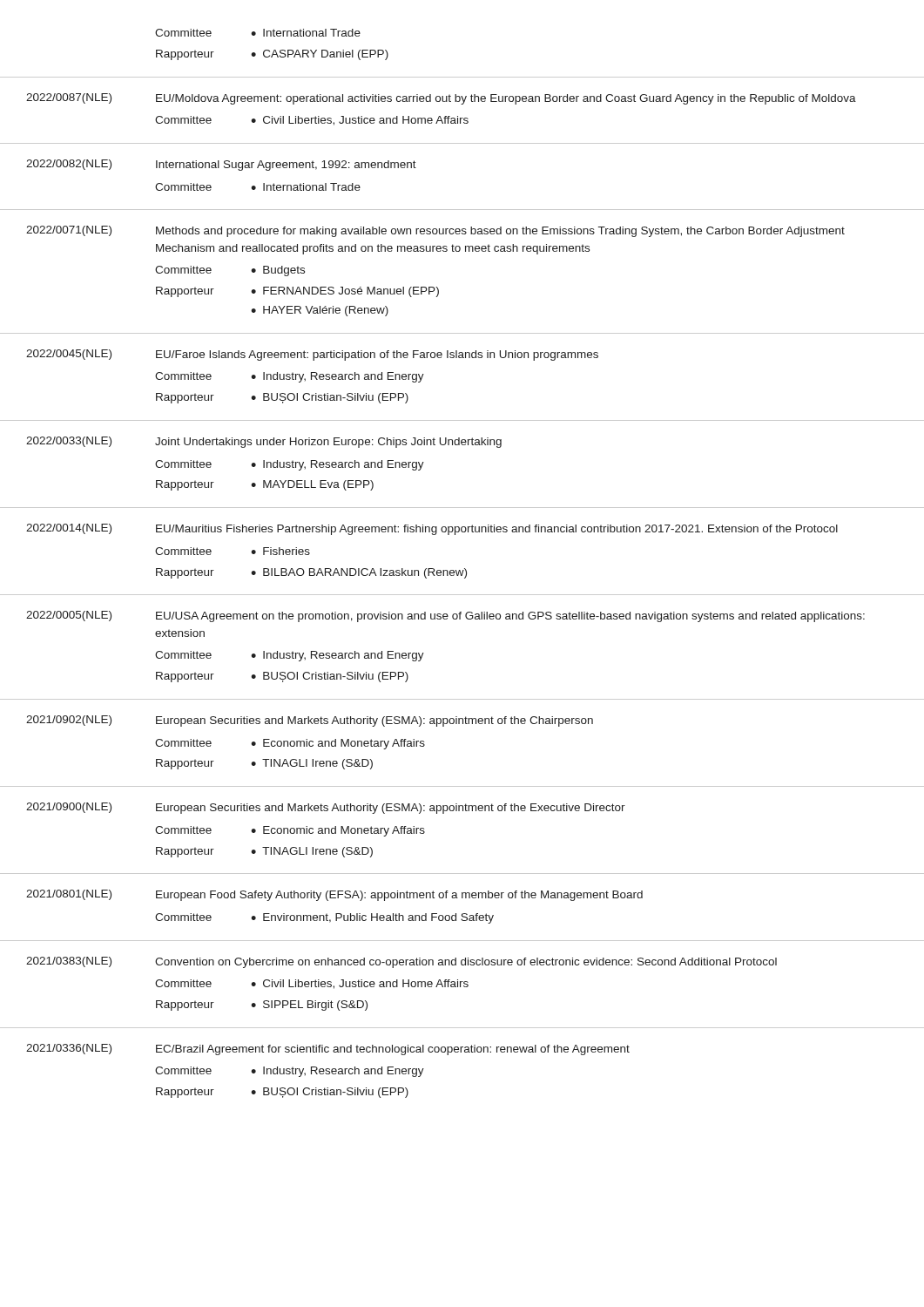
Task: Click the passage that begins "EU/Faroe Islands Agreement: participation of the Faroe"
Action: coord(377,354)
